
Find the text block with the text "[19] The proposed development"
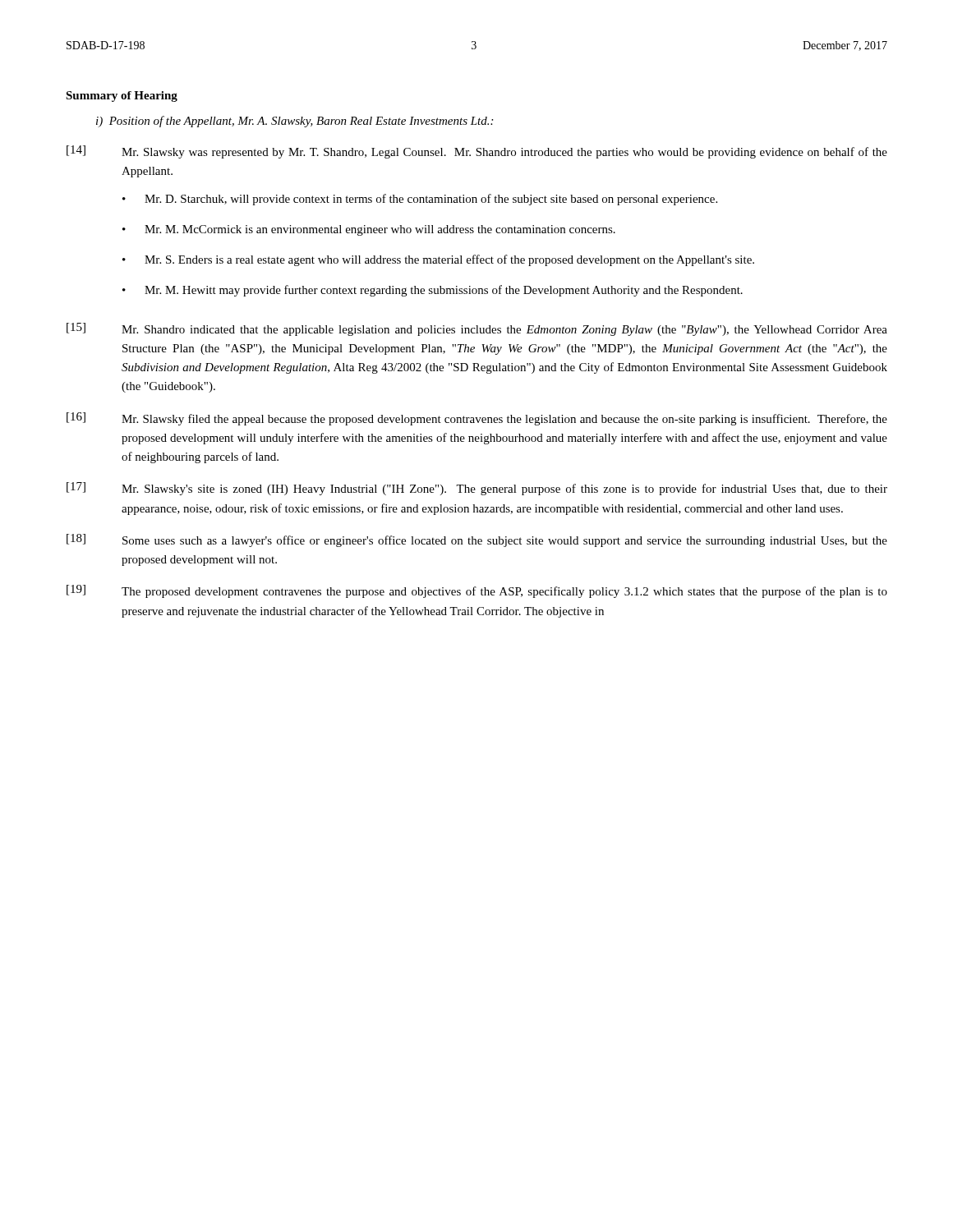476,602
